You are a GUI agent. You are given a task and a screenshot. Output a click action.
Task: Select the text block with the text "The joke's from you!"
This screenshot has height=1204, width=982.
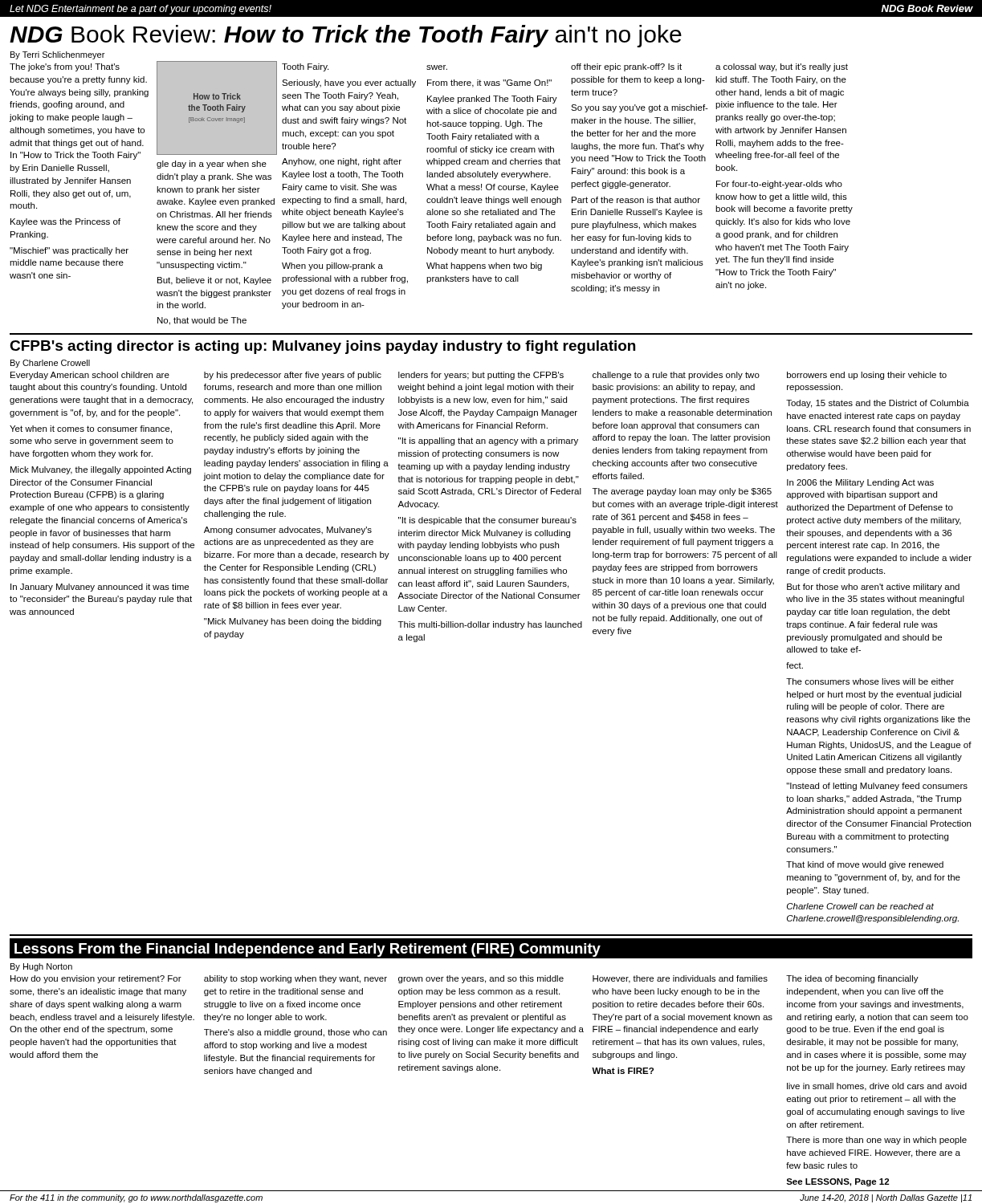click(80, 172)
